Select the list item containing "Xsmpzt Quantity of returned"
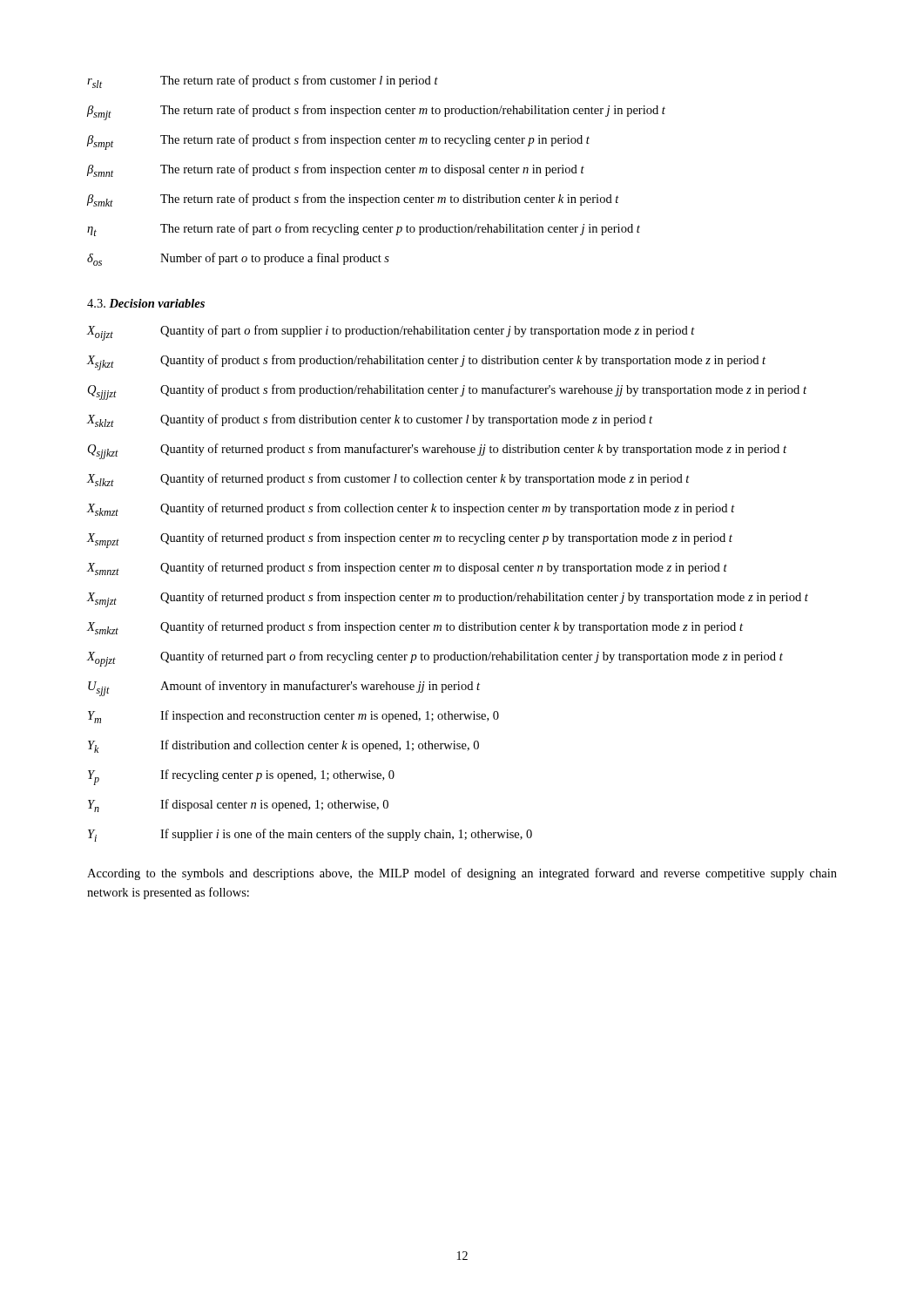 [462, 539]
